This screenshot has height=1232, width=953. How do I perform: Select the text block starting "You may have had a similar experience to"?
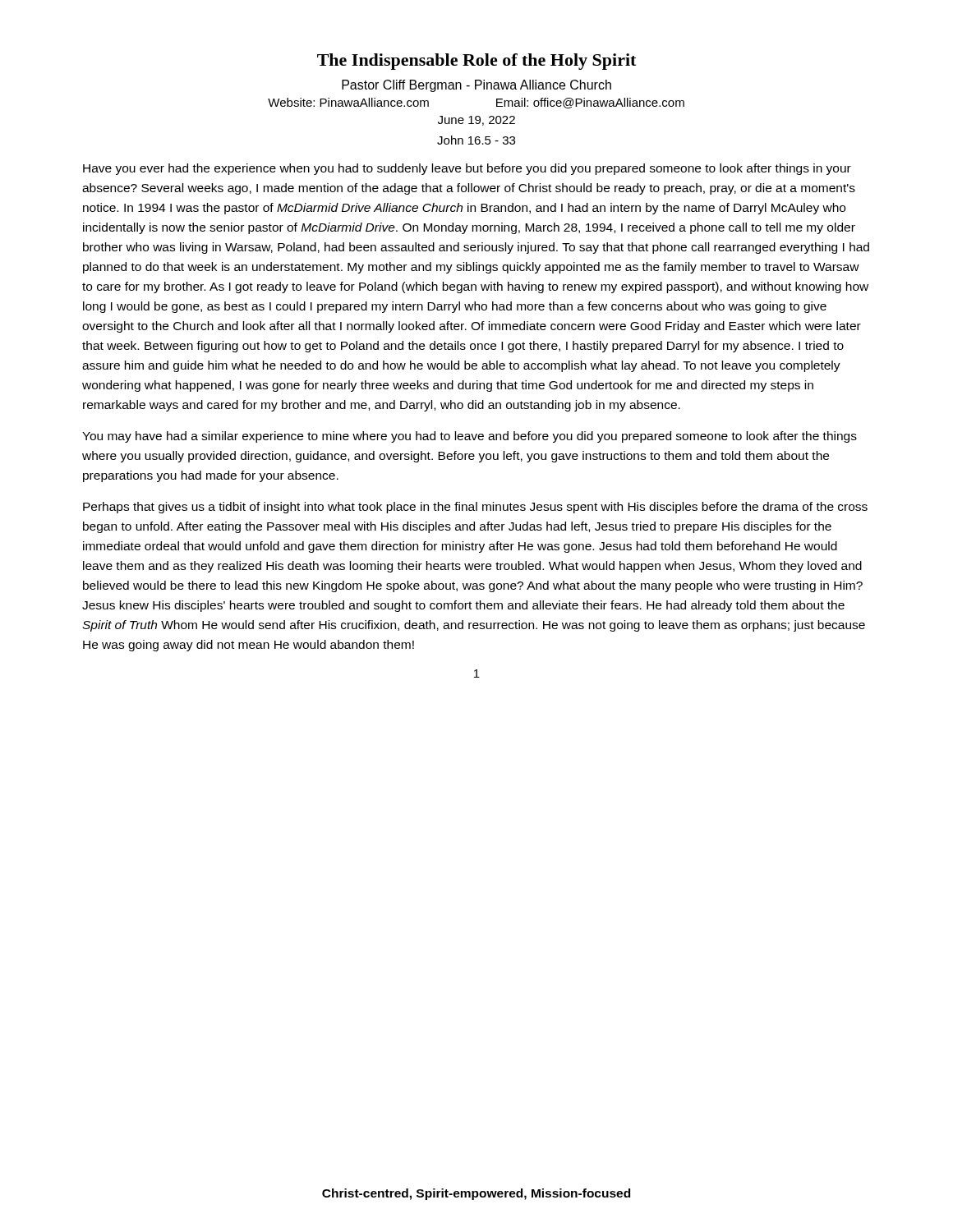[469, 456]
